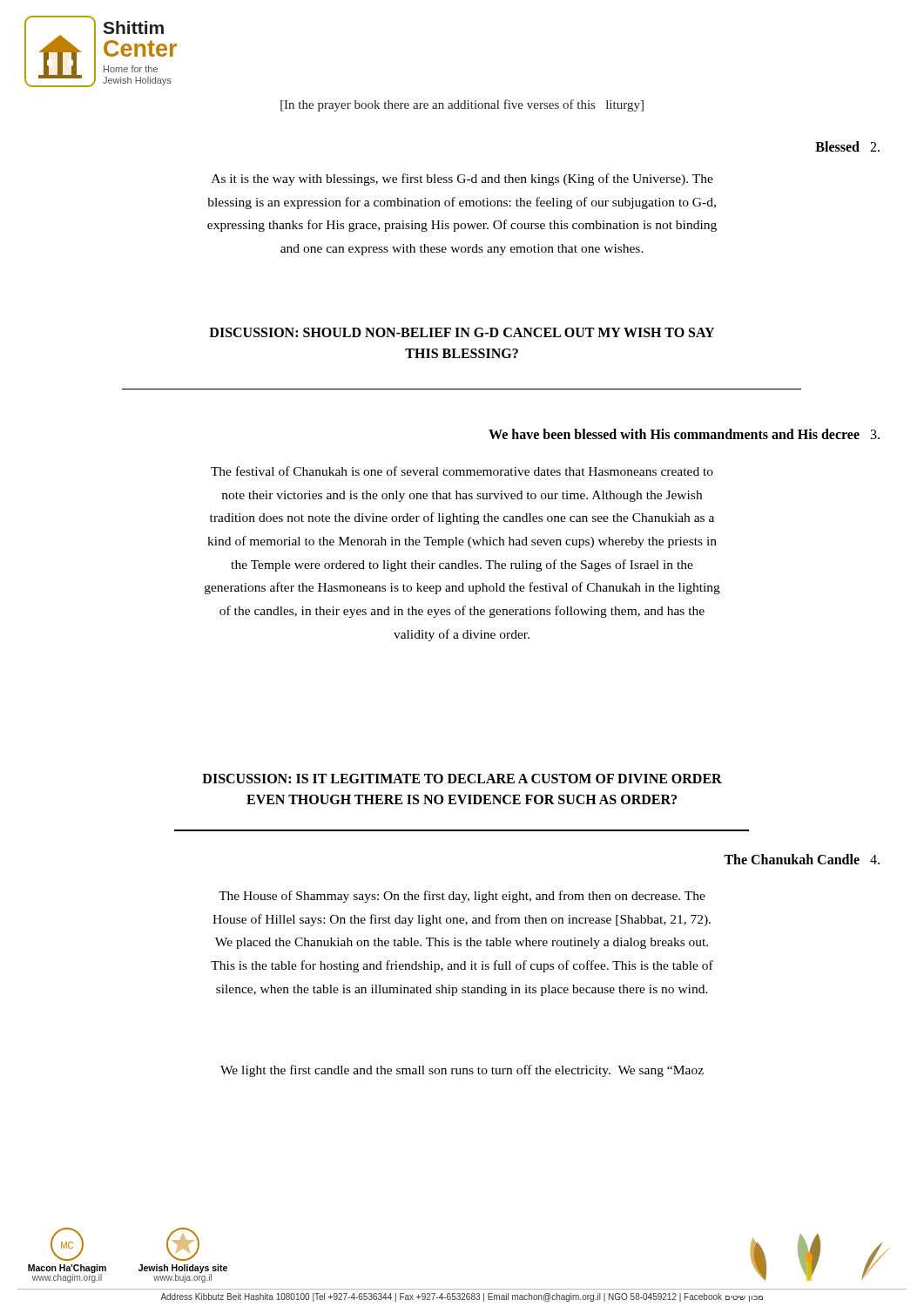Where is the passage that starts "[In the prayer book there are"?
The height and width of the screenshot is (1307, 924).
click(462, 105)
